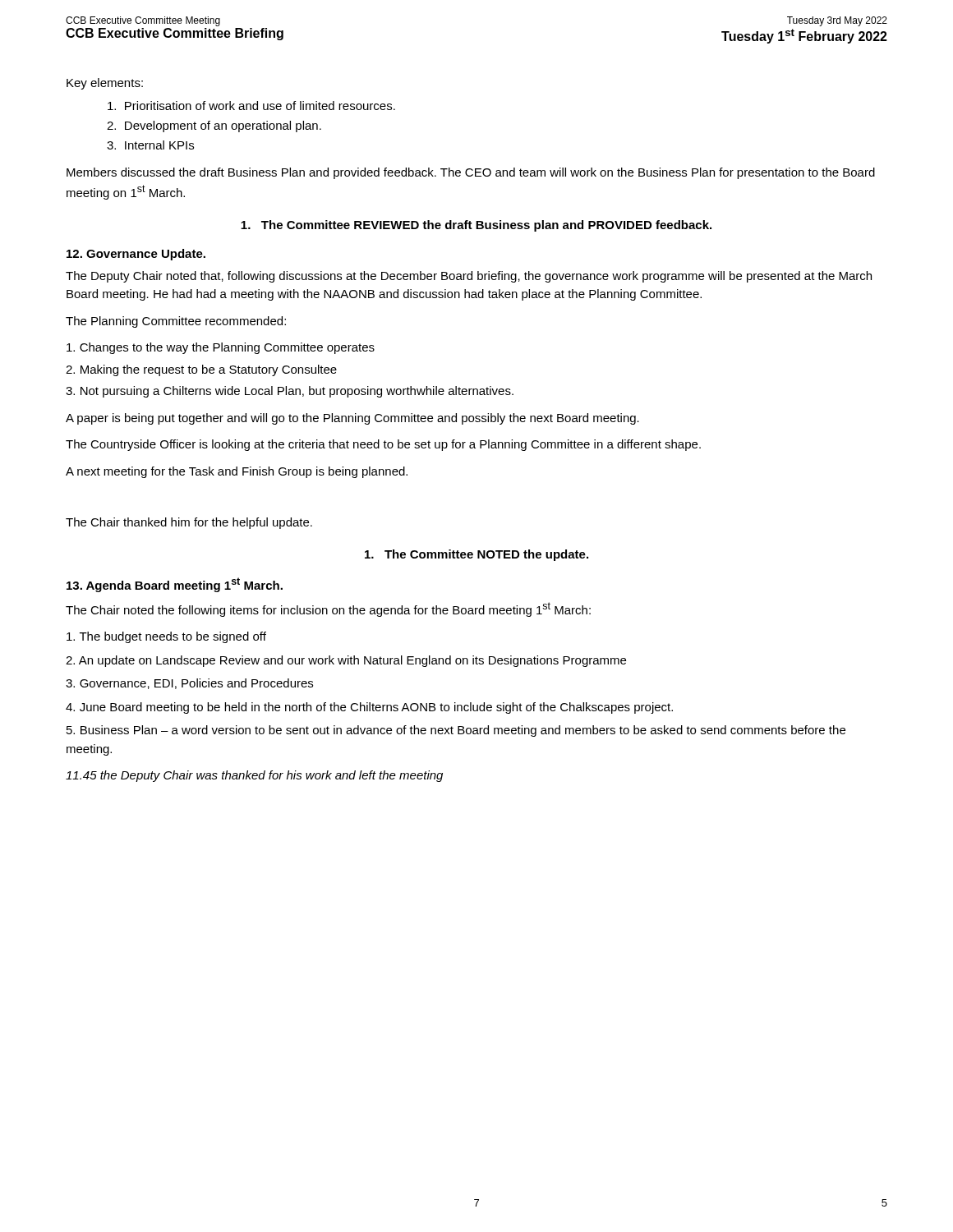The image size is (953, 1232).
Task: Click the passage that begins "3. Governance, EDI,"
Action: click(190, 683)
